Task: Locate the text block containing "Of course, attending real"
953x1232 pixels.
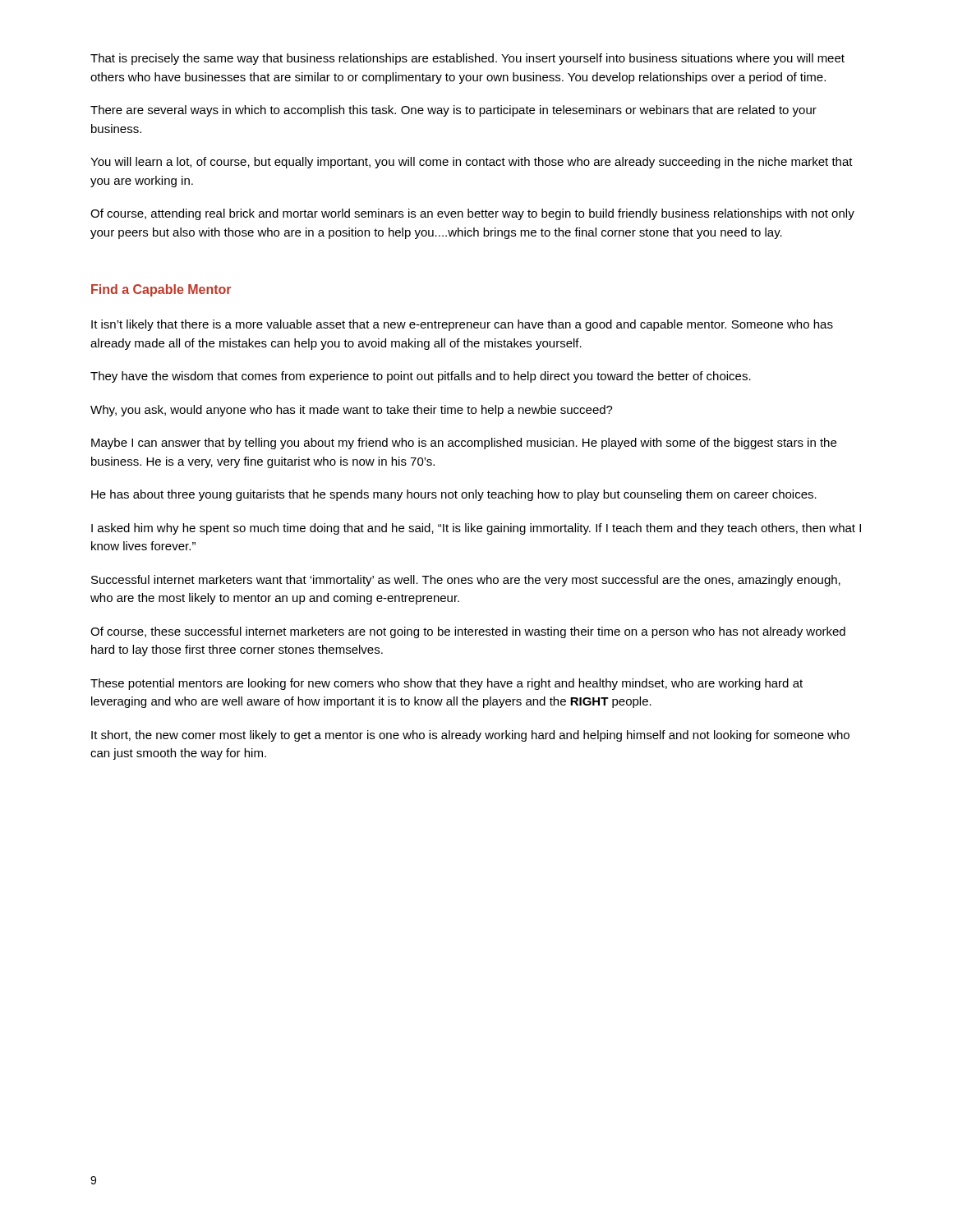Action: [x=472, y=222]
